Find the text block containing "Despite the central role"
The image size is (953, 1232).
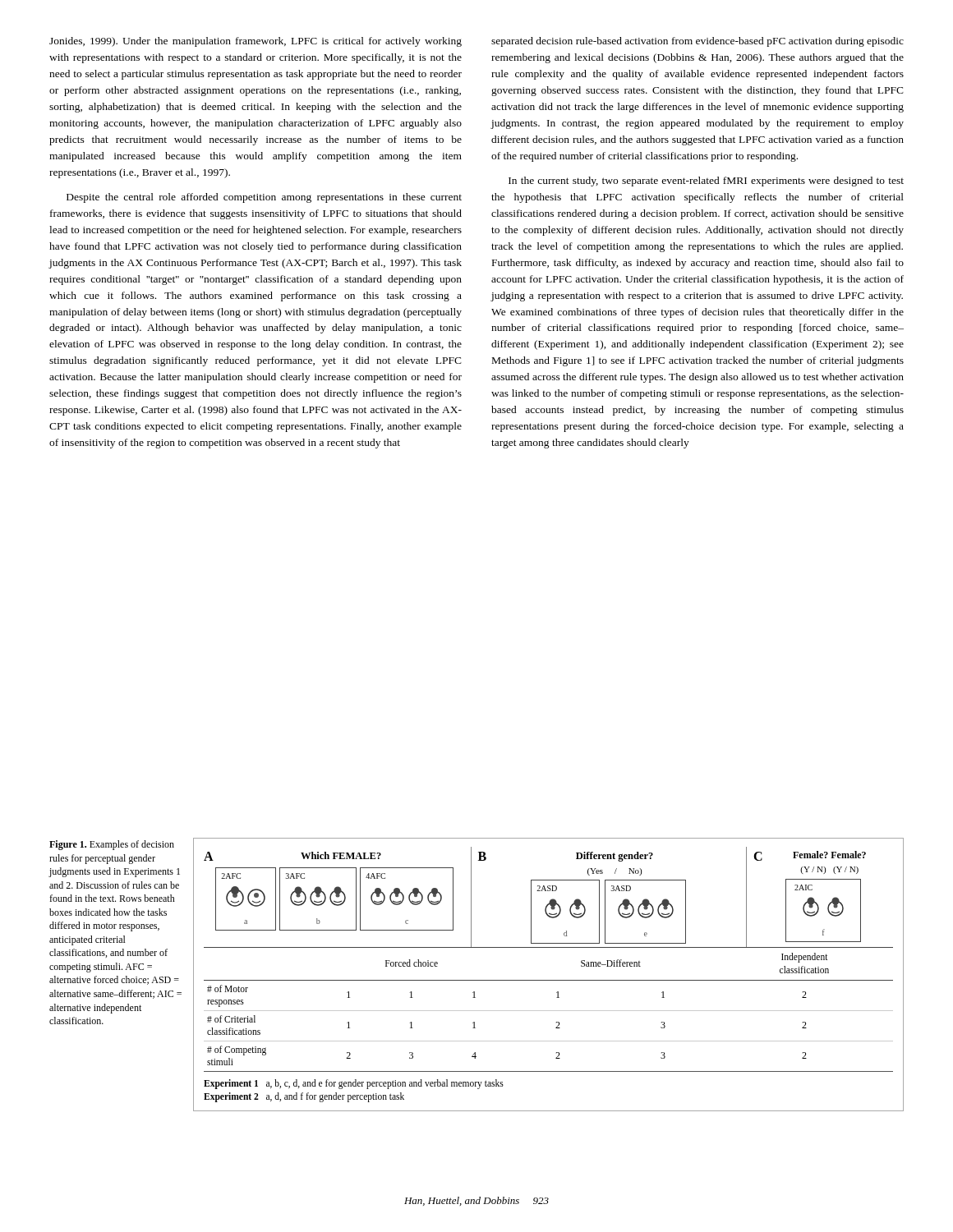click(x=255, y=320)
